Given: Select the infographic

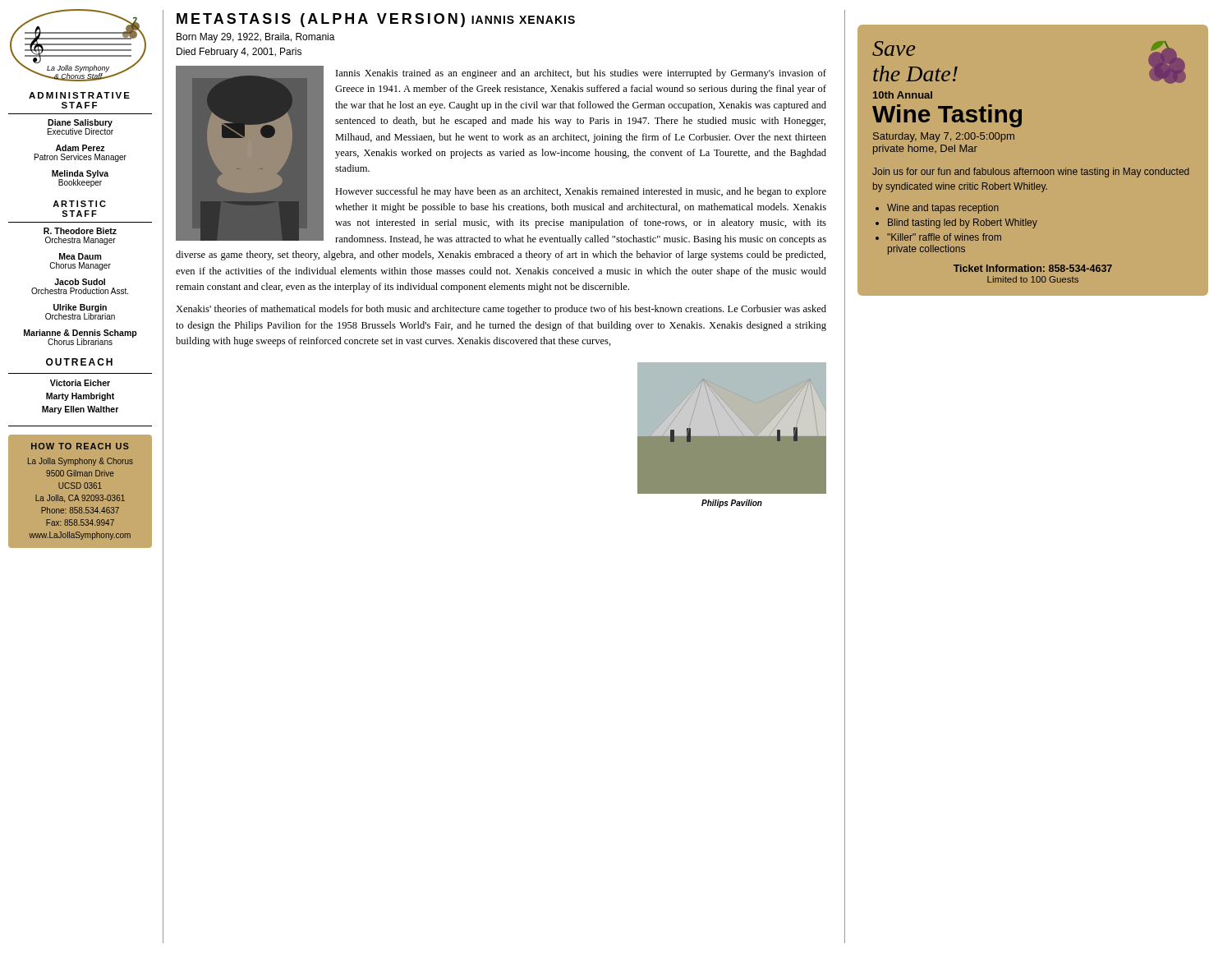Looking at the screenshot, I should click(1033, 160).
